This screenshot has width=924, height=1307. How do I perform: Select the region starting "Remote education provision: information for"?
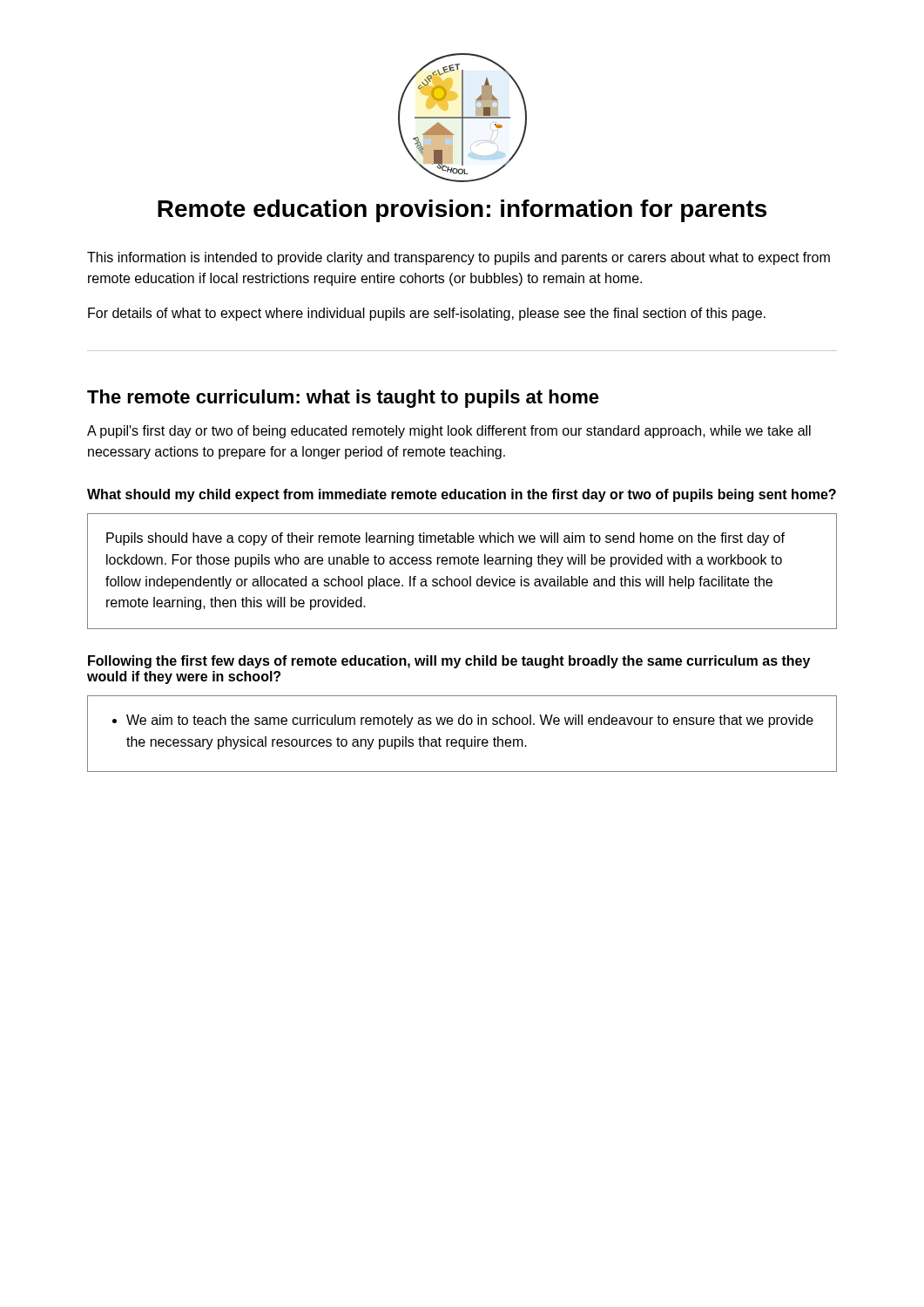(462, 209)
